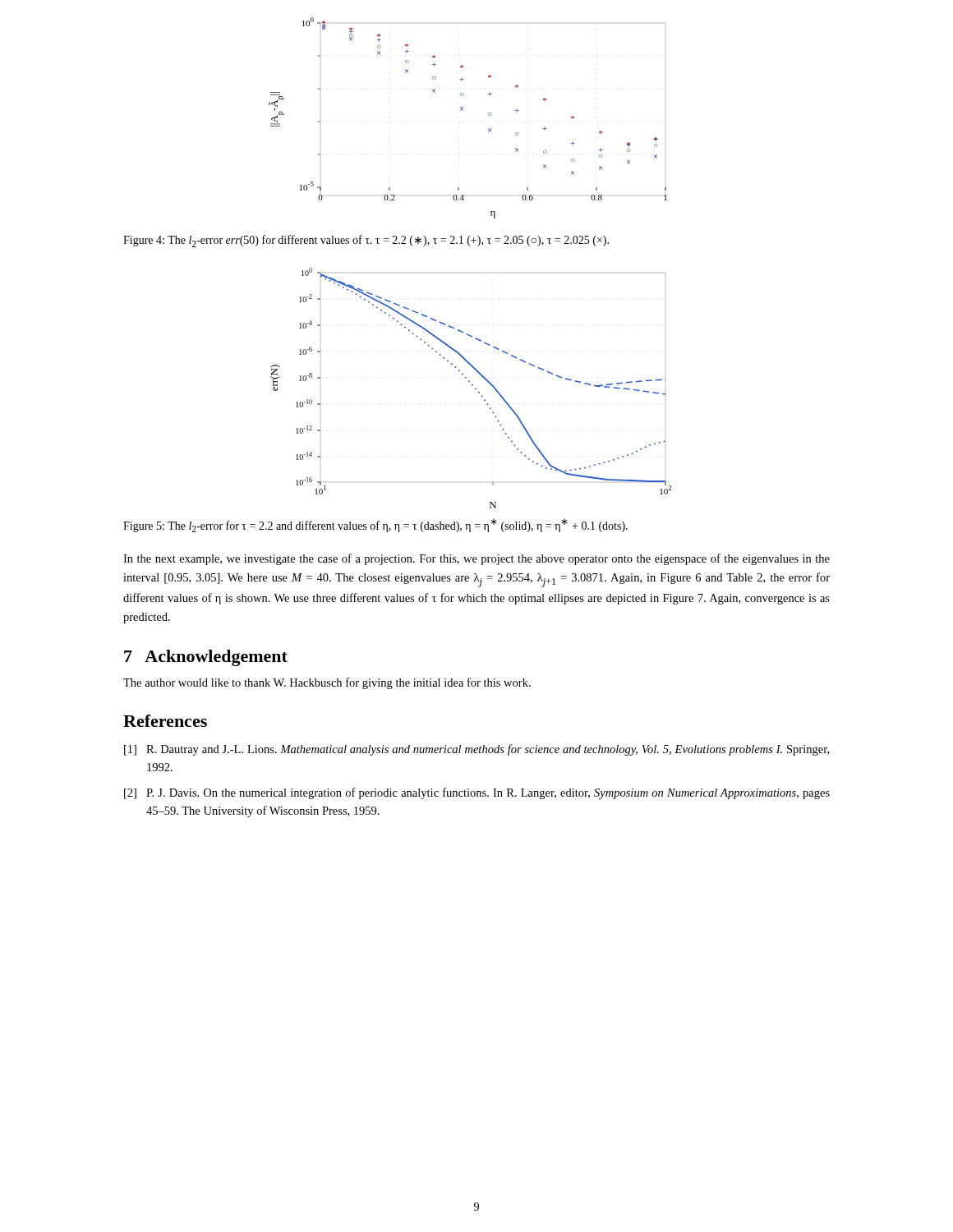Find the element starting "[2] P. J. Davis. On the numerical integration"
This screenshot has width=953, height=1232.
coord(476,802)
